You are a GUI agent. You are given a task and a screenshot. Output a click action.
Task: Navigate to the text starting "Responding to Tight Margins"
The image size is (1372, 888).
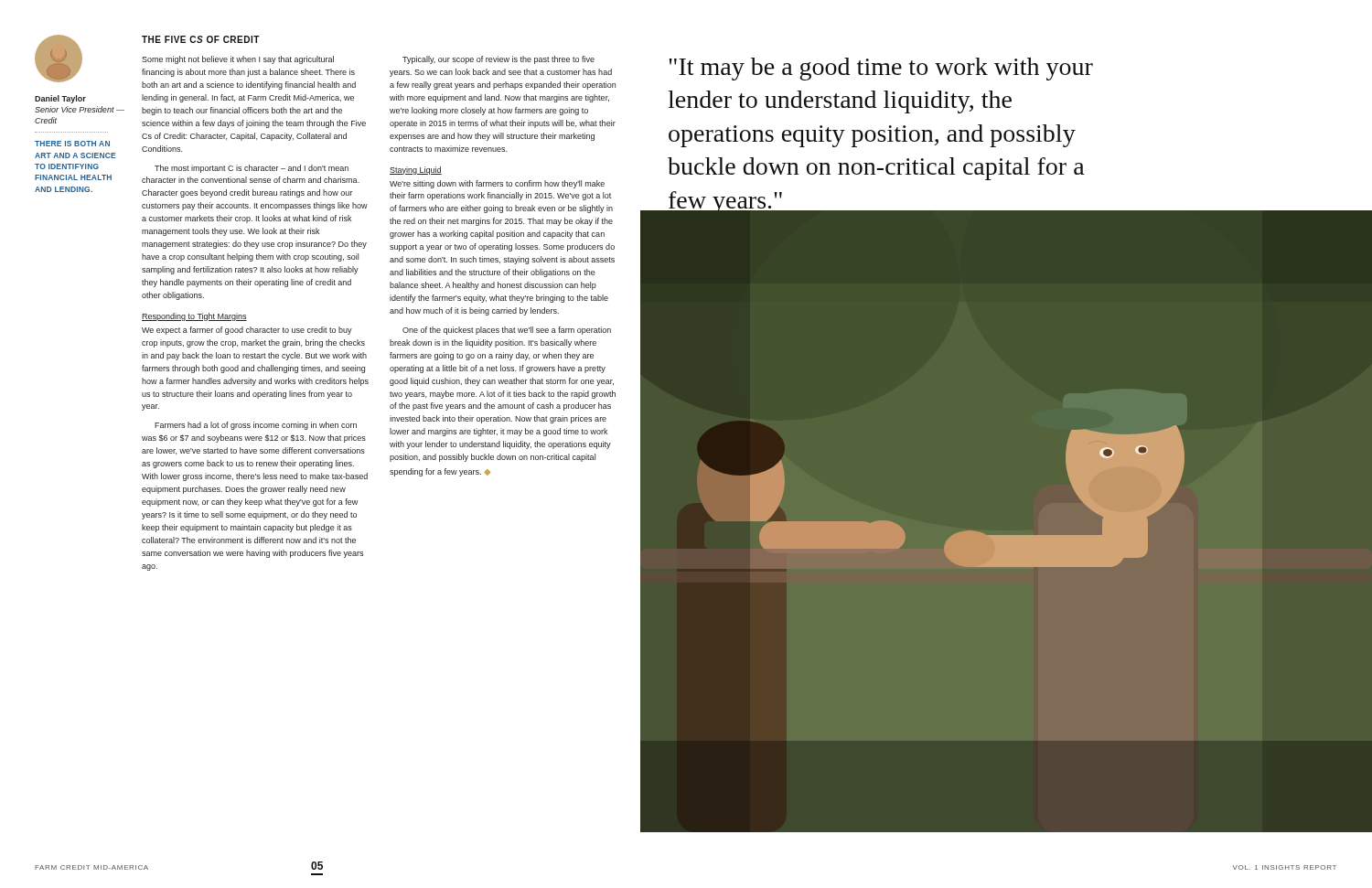(194, 316)
